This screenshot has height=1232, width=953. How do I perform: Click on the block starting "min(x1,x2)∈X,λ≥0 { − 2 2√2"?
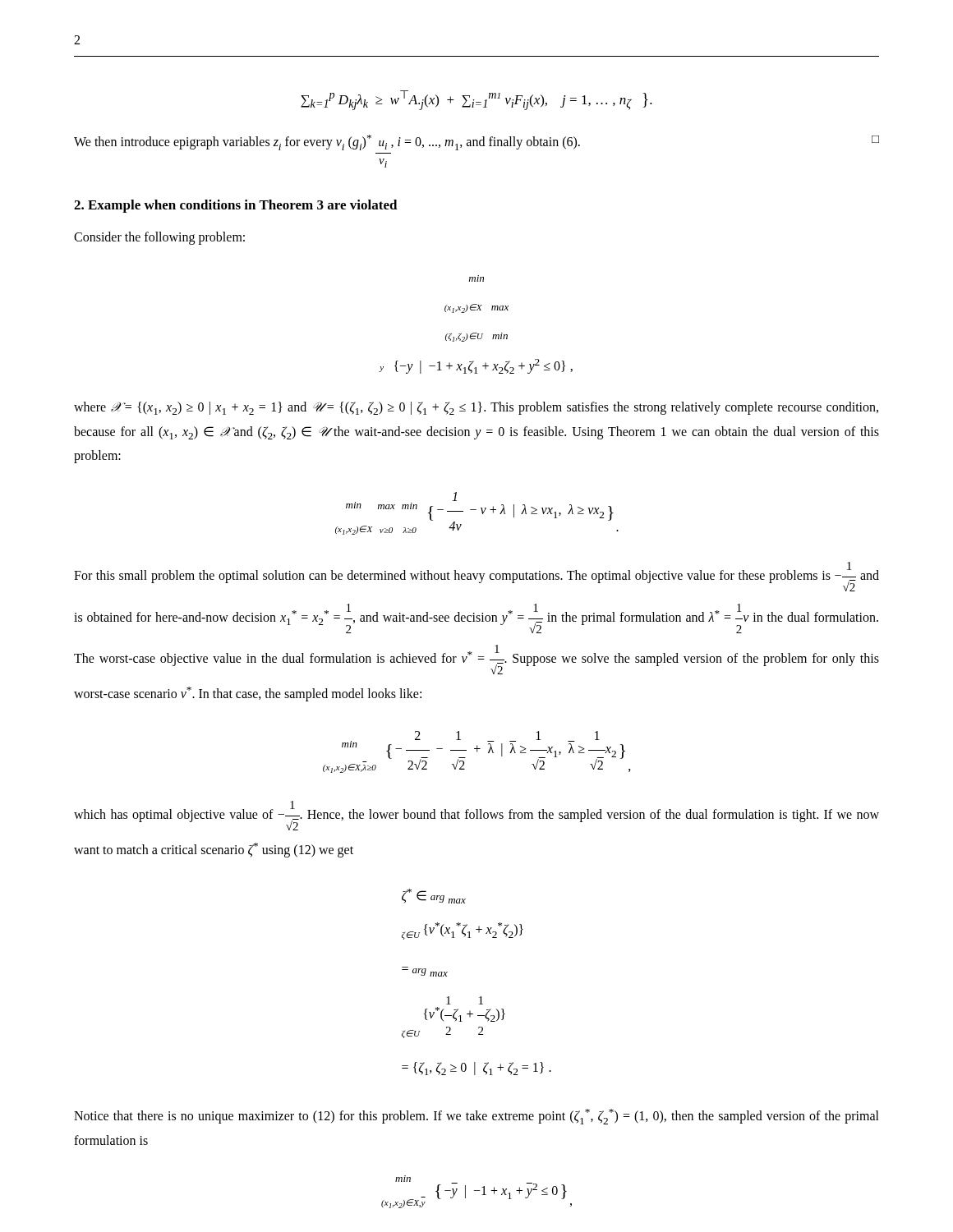476,750
